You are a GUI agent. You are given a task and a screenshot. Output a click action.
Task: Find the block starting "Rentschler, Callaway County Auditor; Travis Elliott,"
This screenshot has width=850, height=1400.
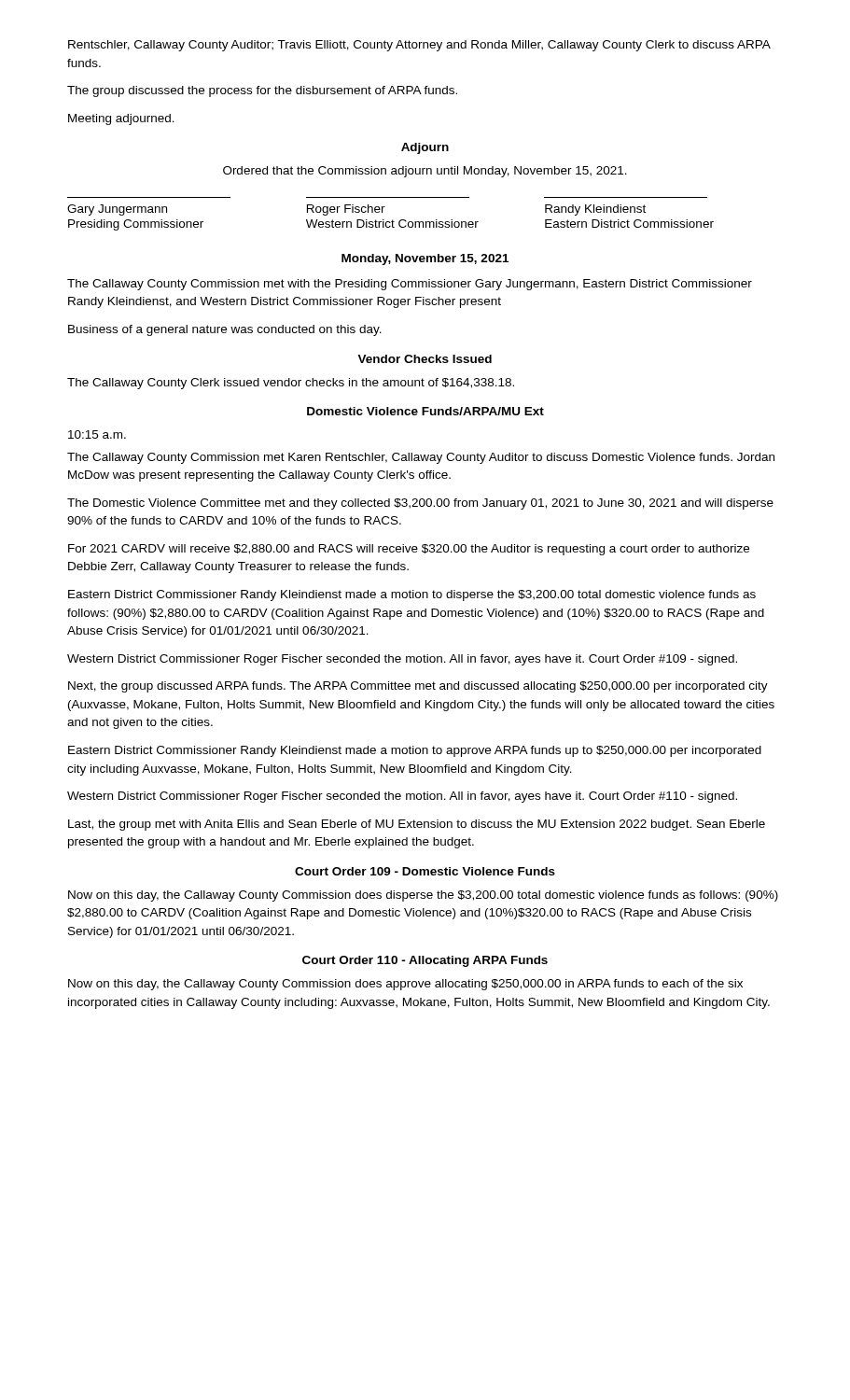click(x=425, y=54)
